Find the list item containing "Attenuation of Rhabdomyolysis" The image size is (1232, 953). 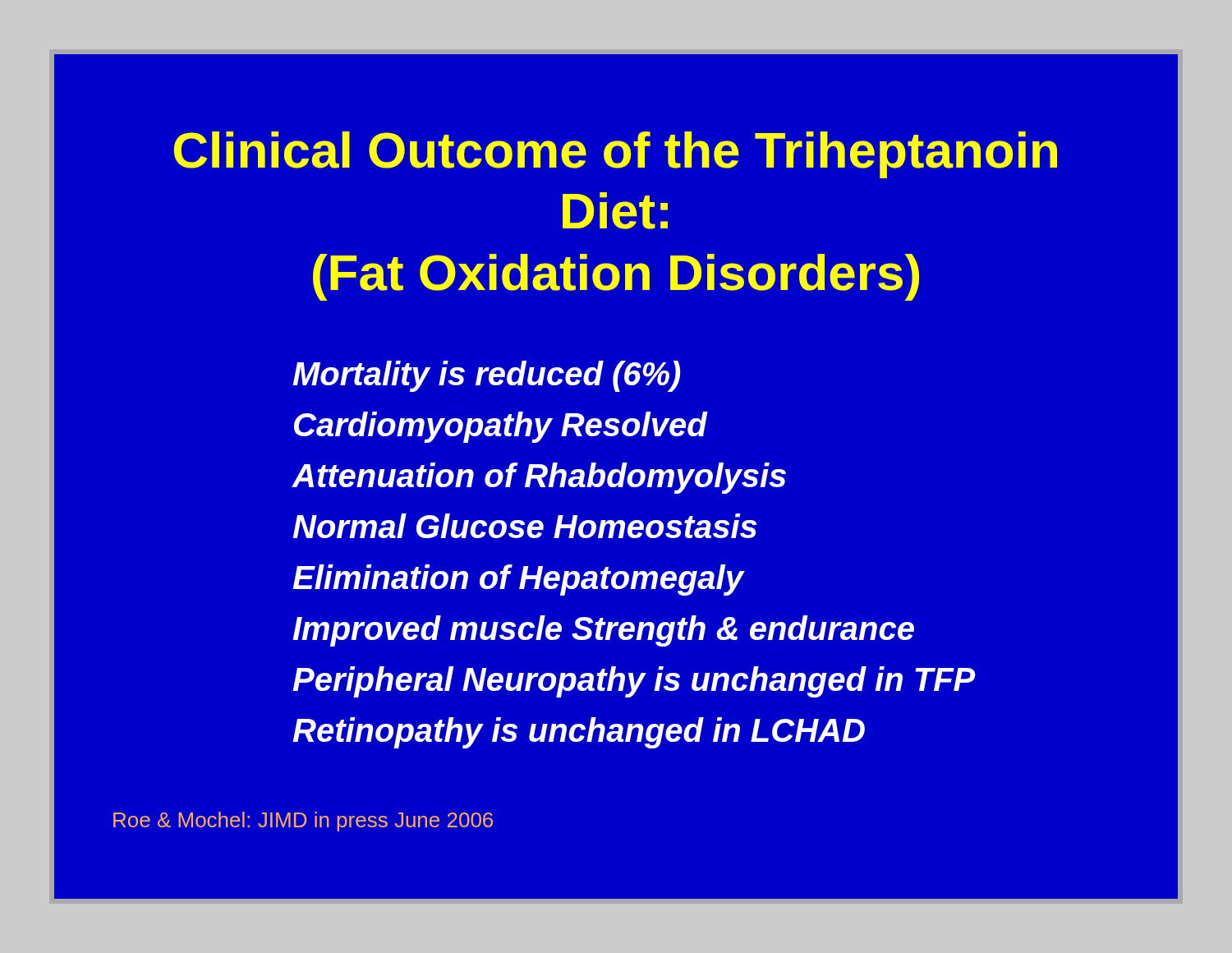pos(540,476)
